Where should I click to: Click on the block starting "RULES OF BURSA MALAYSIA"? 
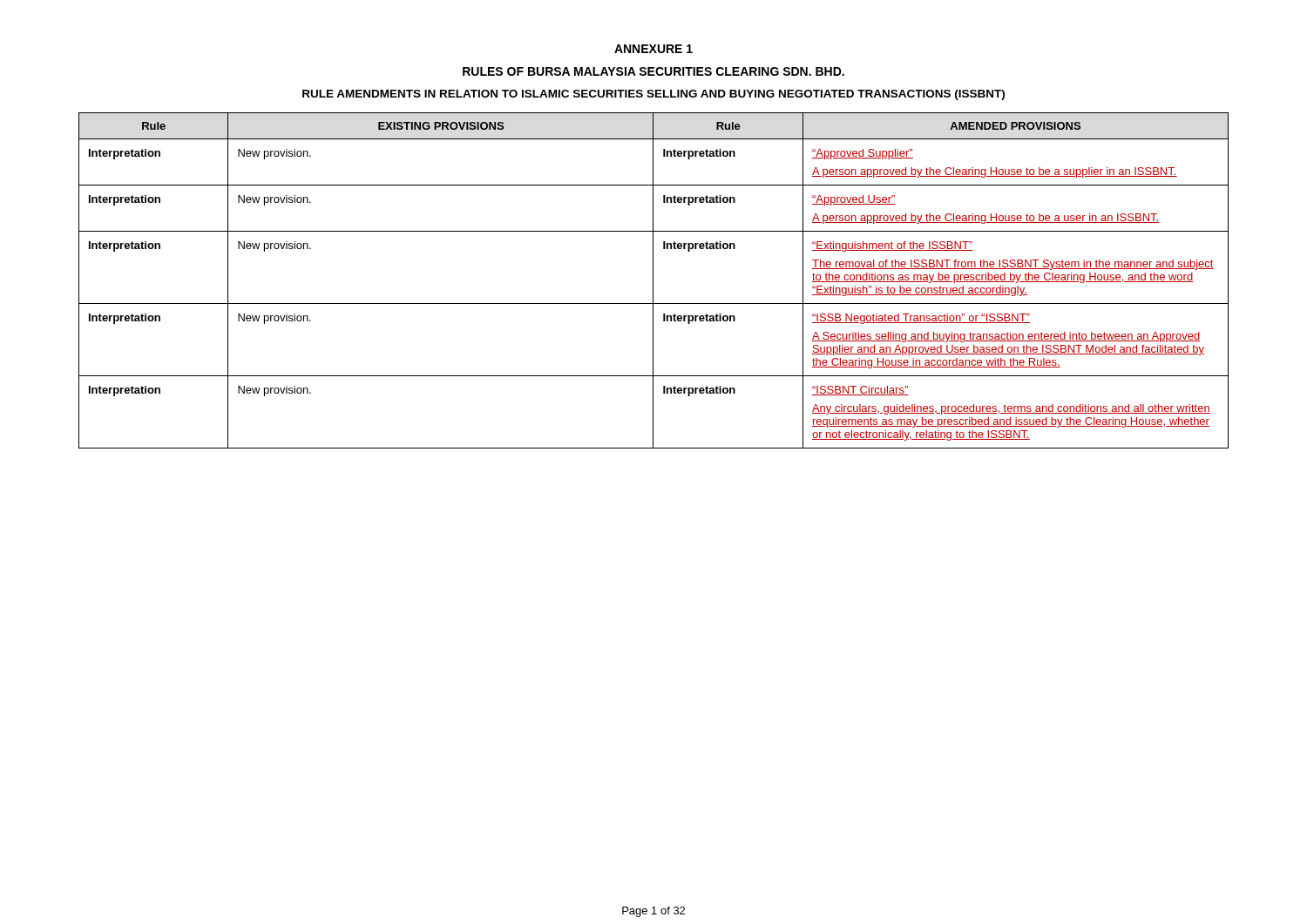[654, 71]
